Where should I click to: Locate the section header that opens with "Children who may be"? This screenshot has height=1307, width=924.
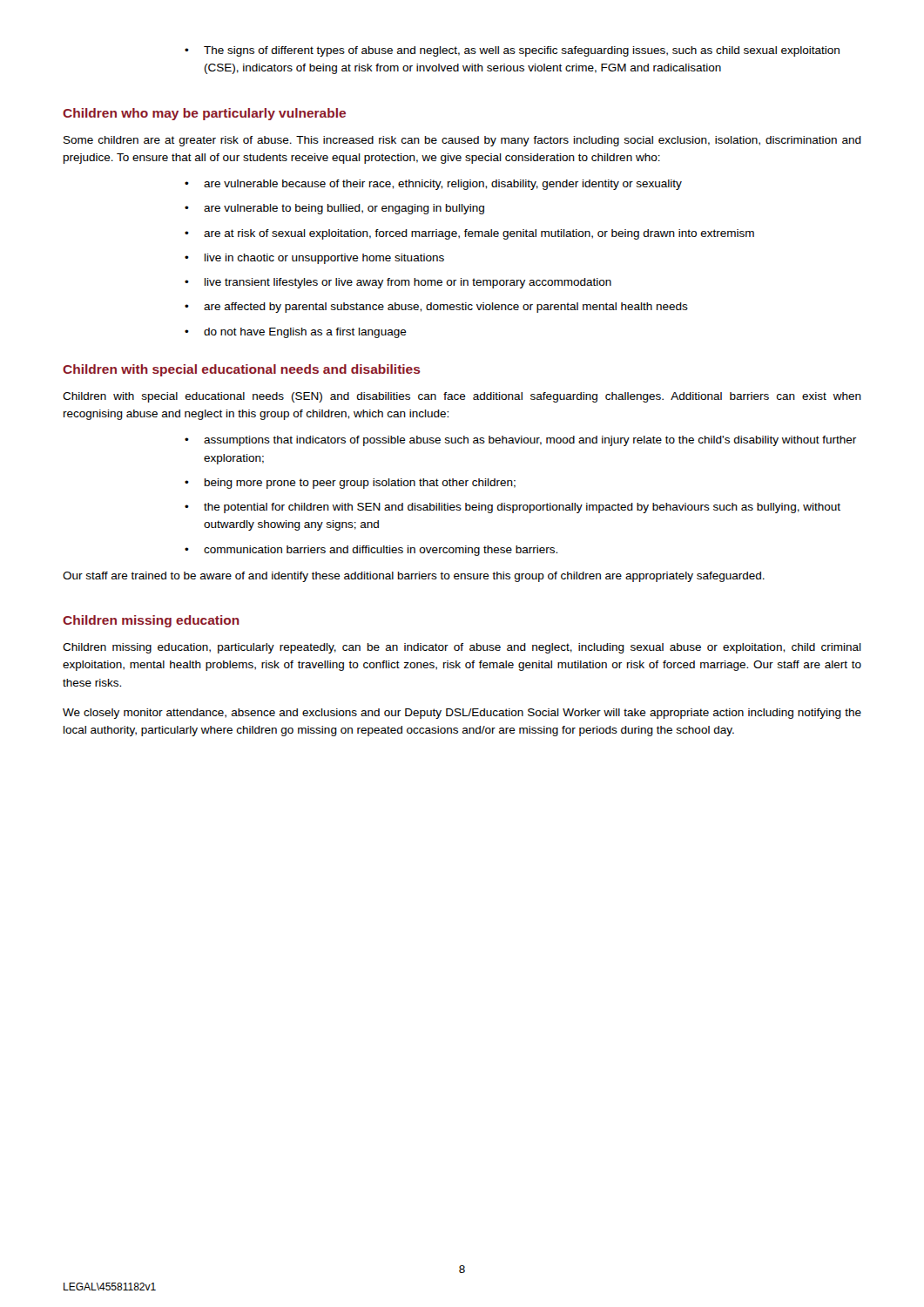coord(204,112)
